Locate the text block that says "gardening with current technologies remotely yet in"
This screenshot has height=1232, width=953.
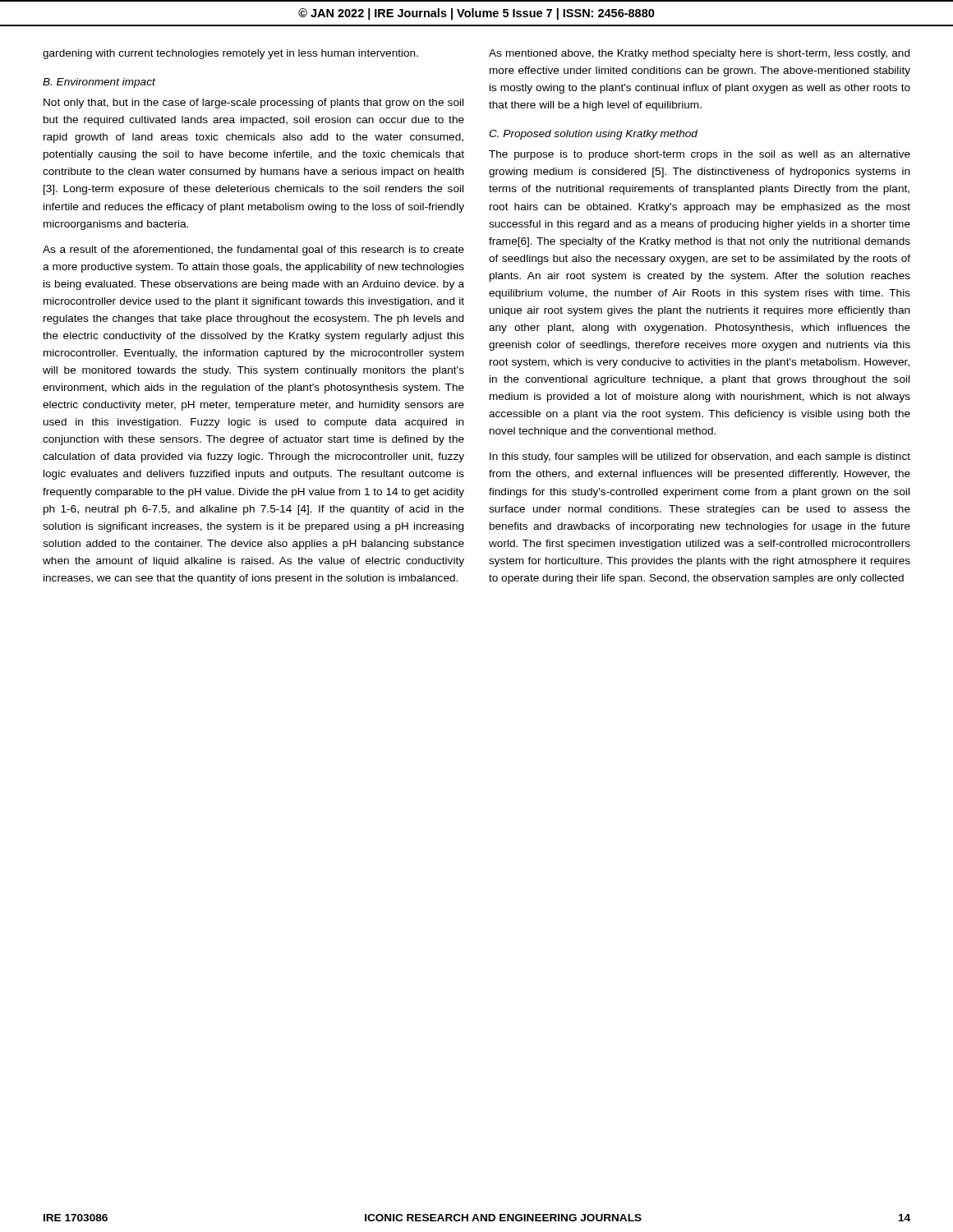(231, 53)
